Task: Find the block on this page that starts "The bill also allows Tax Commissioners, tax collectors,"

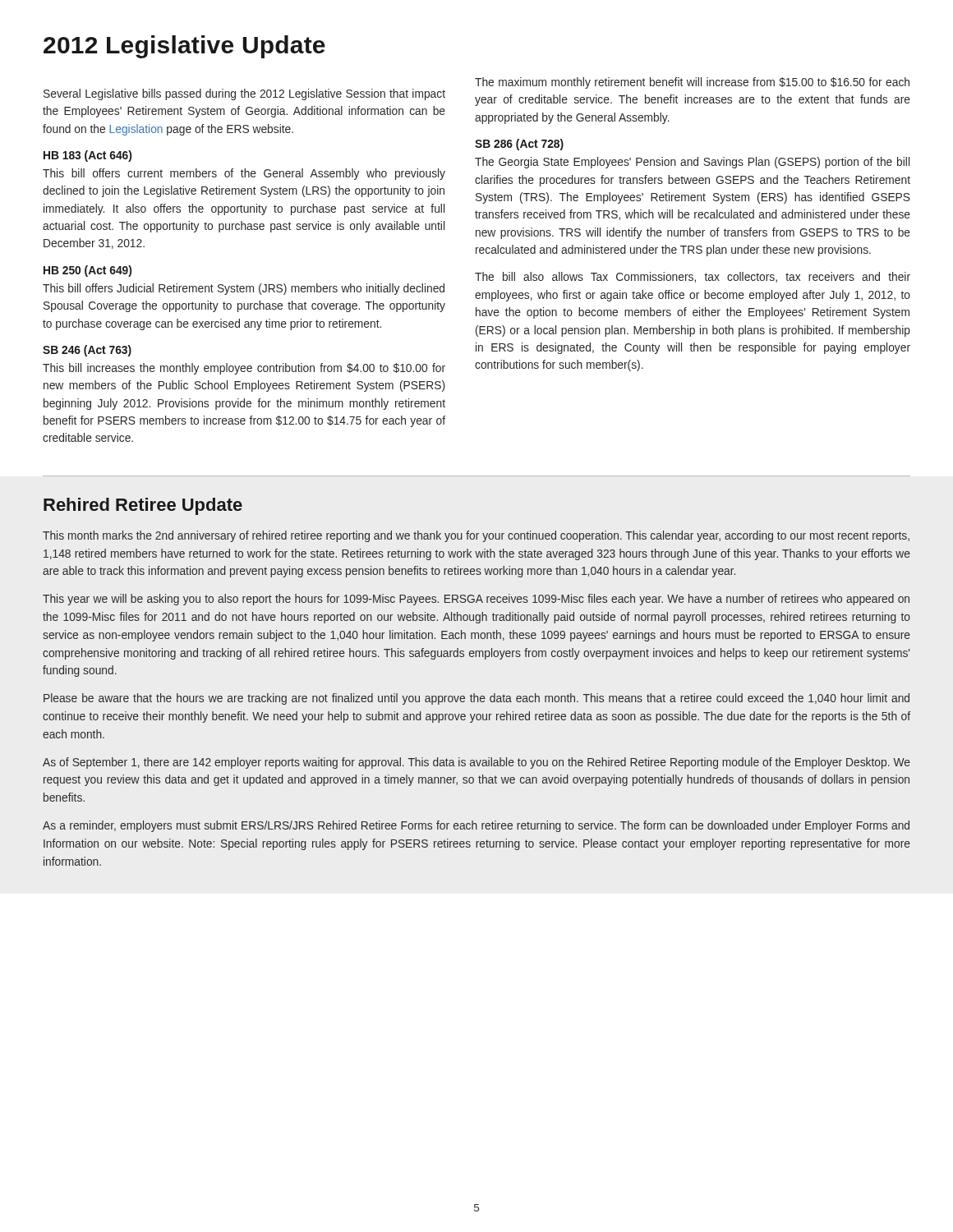Action: point(693,322)
